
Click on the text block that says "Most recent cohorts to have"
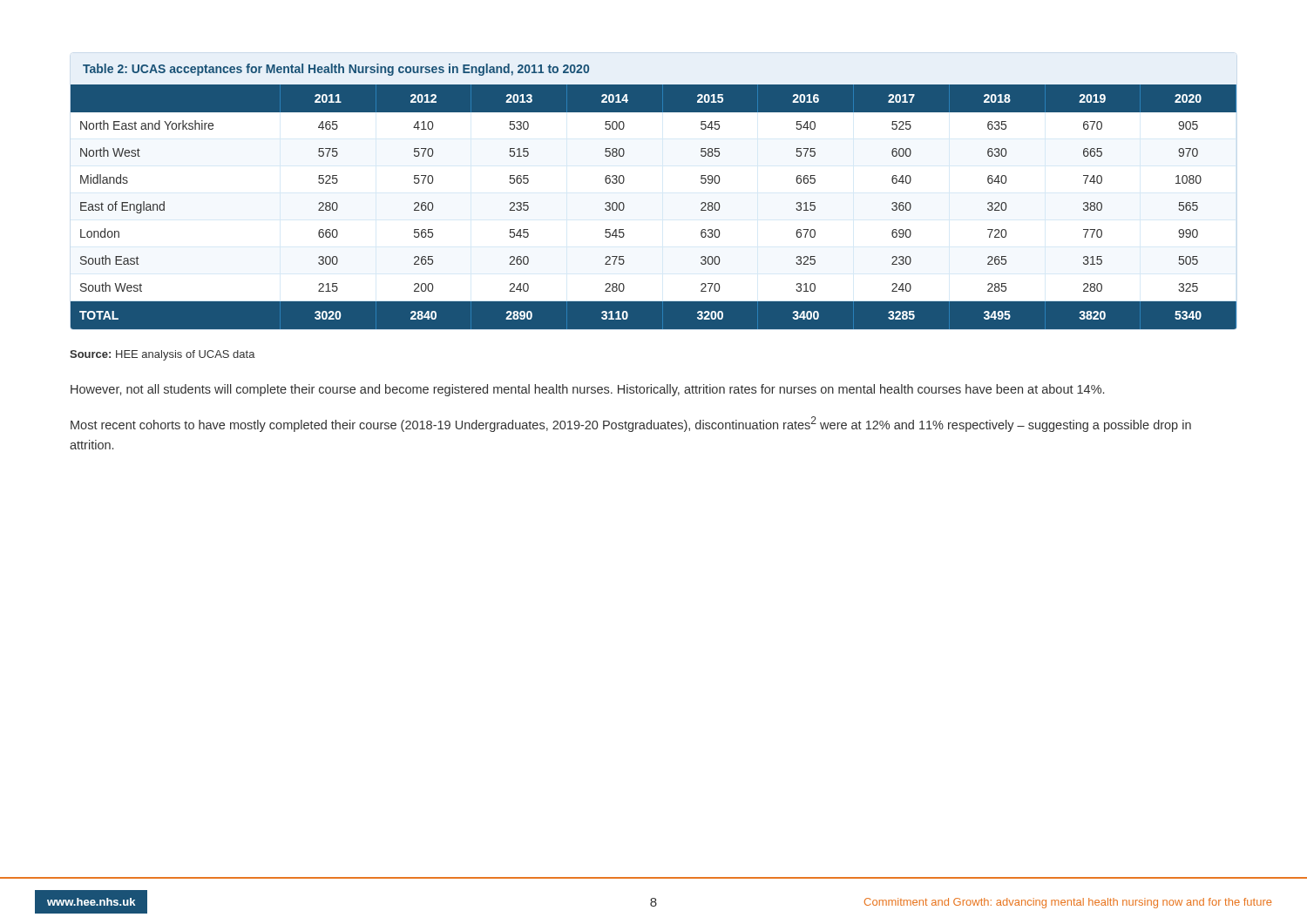coord(631,433)
